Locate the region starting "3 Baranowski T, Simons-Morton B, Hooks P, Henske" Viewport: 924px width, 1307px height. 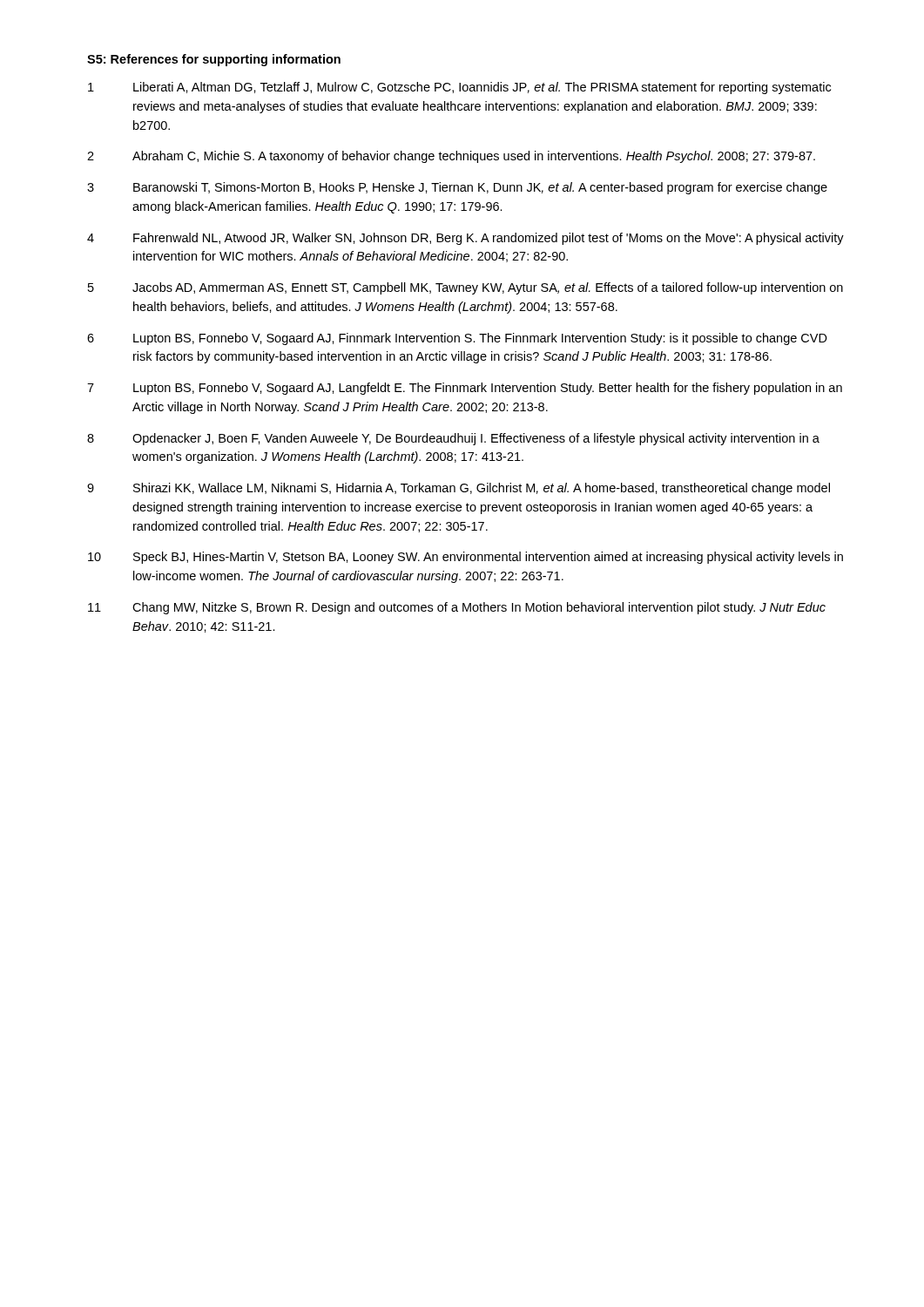click(466, 198)
